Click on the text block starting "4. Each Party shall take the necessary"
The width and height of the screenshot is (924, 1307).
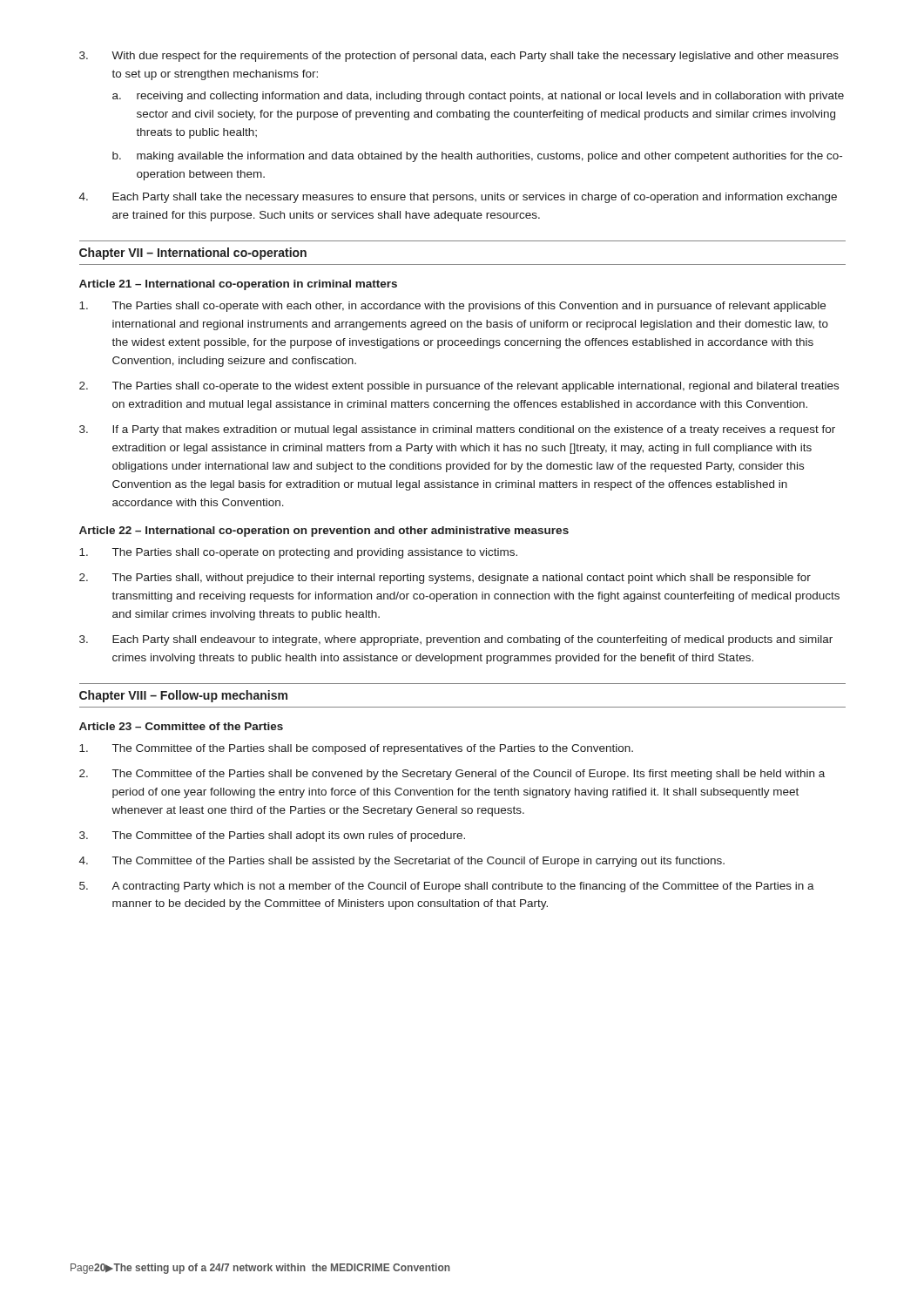[462, 207]
